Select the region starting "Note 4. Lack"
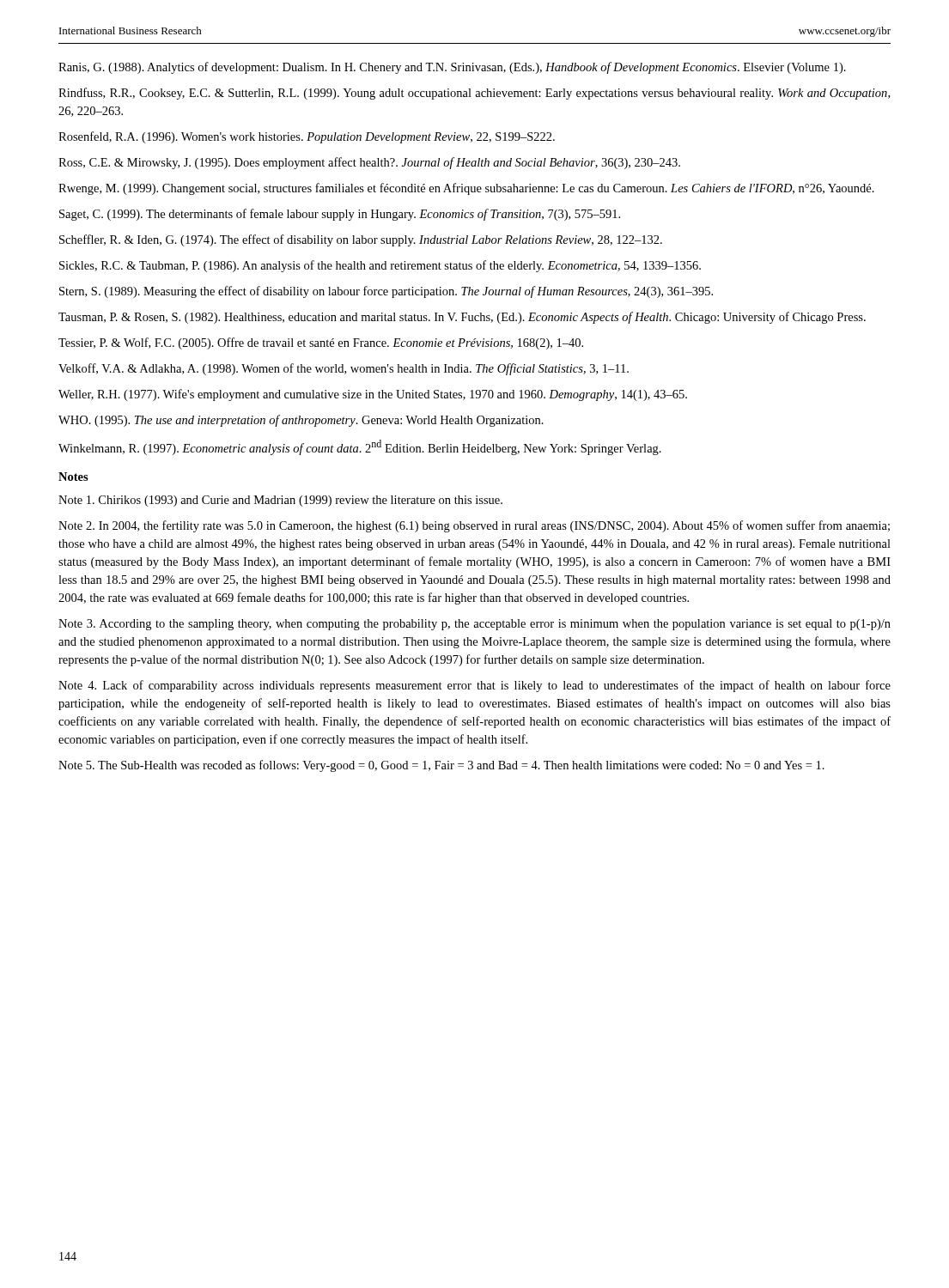 tap(474, 712)
